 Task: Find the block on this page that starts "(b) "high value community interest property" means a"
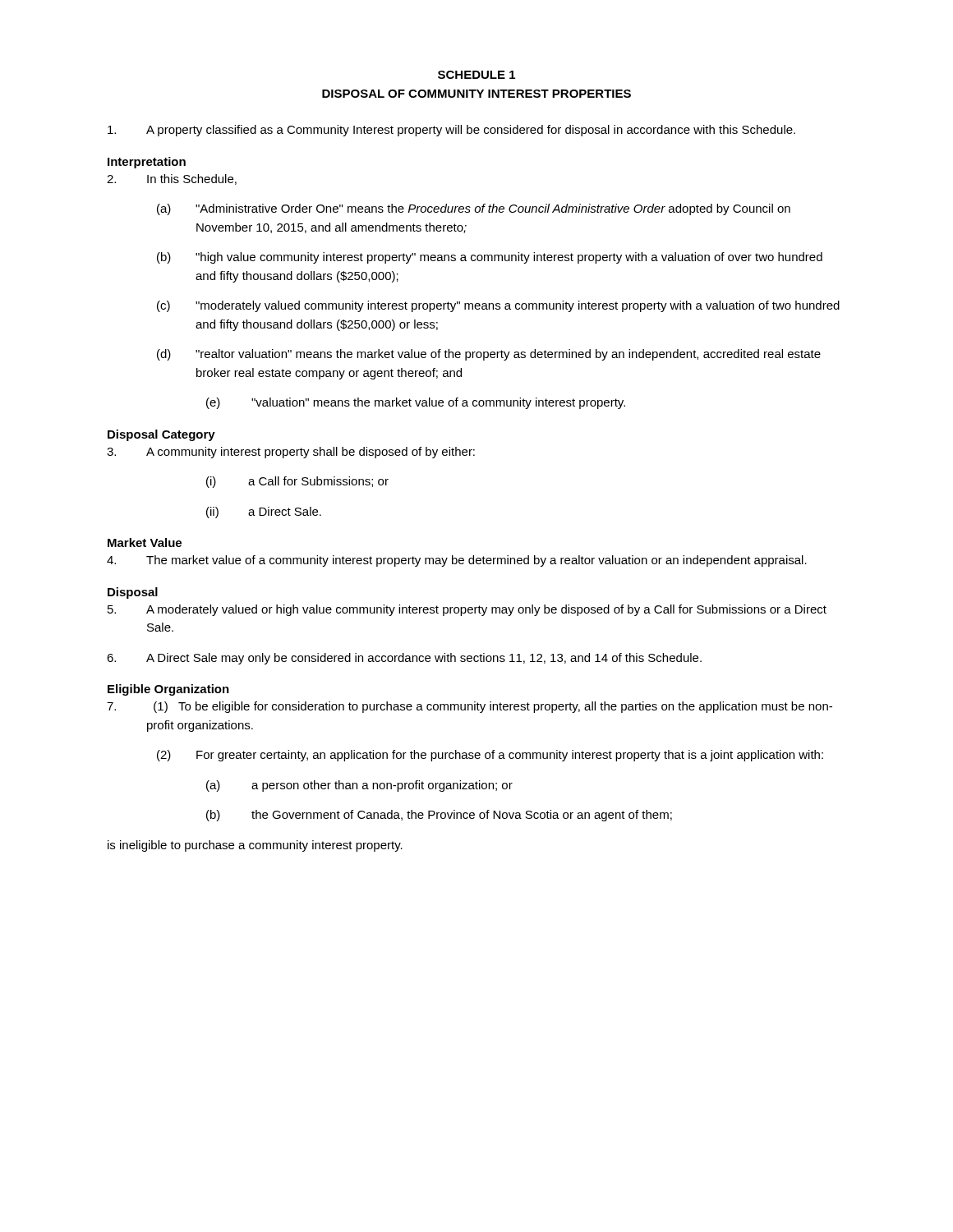(x=476, y=266)
